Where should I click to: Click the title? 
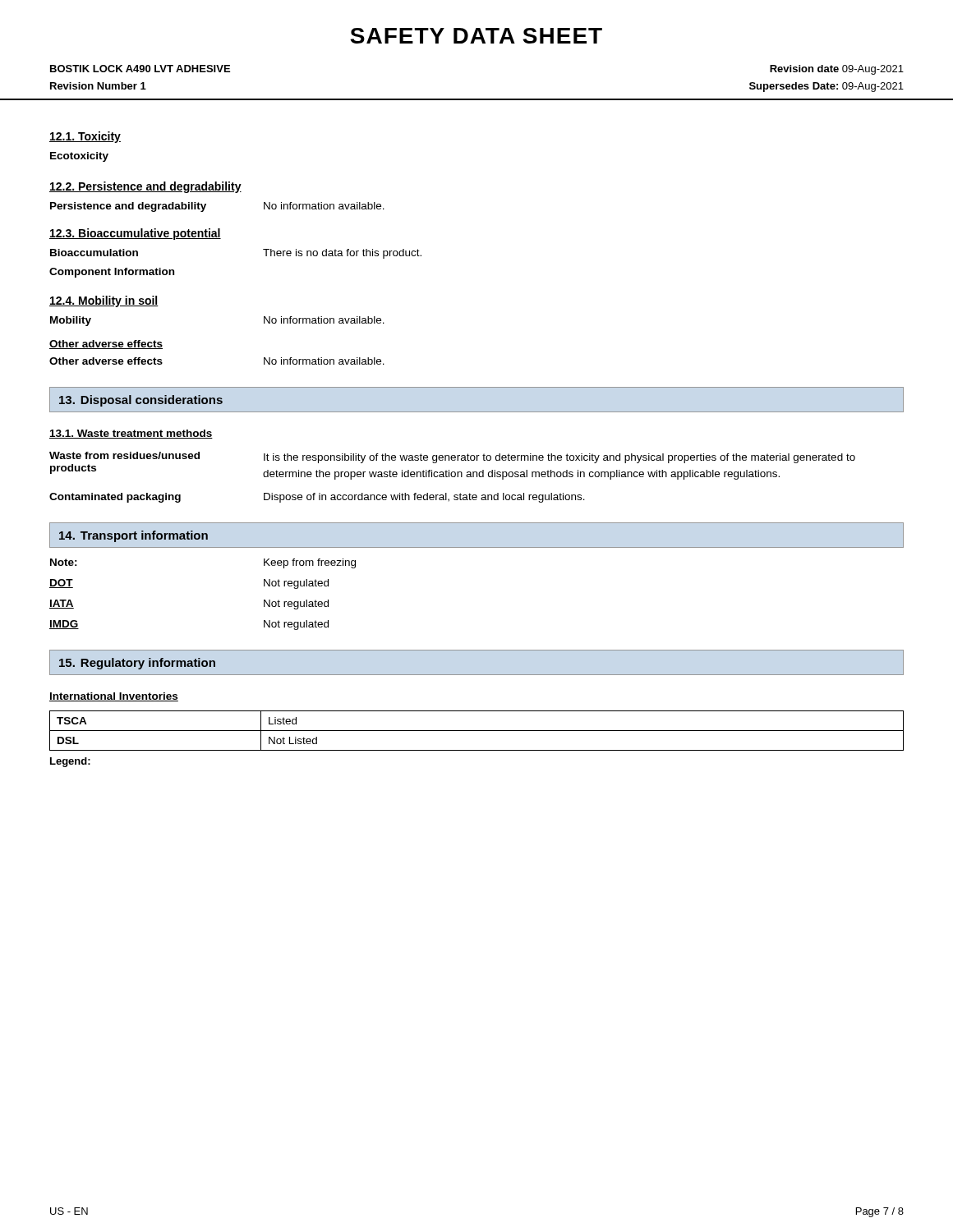[x=476, y=36]
